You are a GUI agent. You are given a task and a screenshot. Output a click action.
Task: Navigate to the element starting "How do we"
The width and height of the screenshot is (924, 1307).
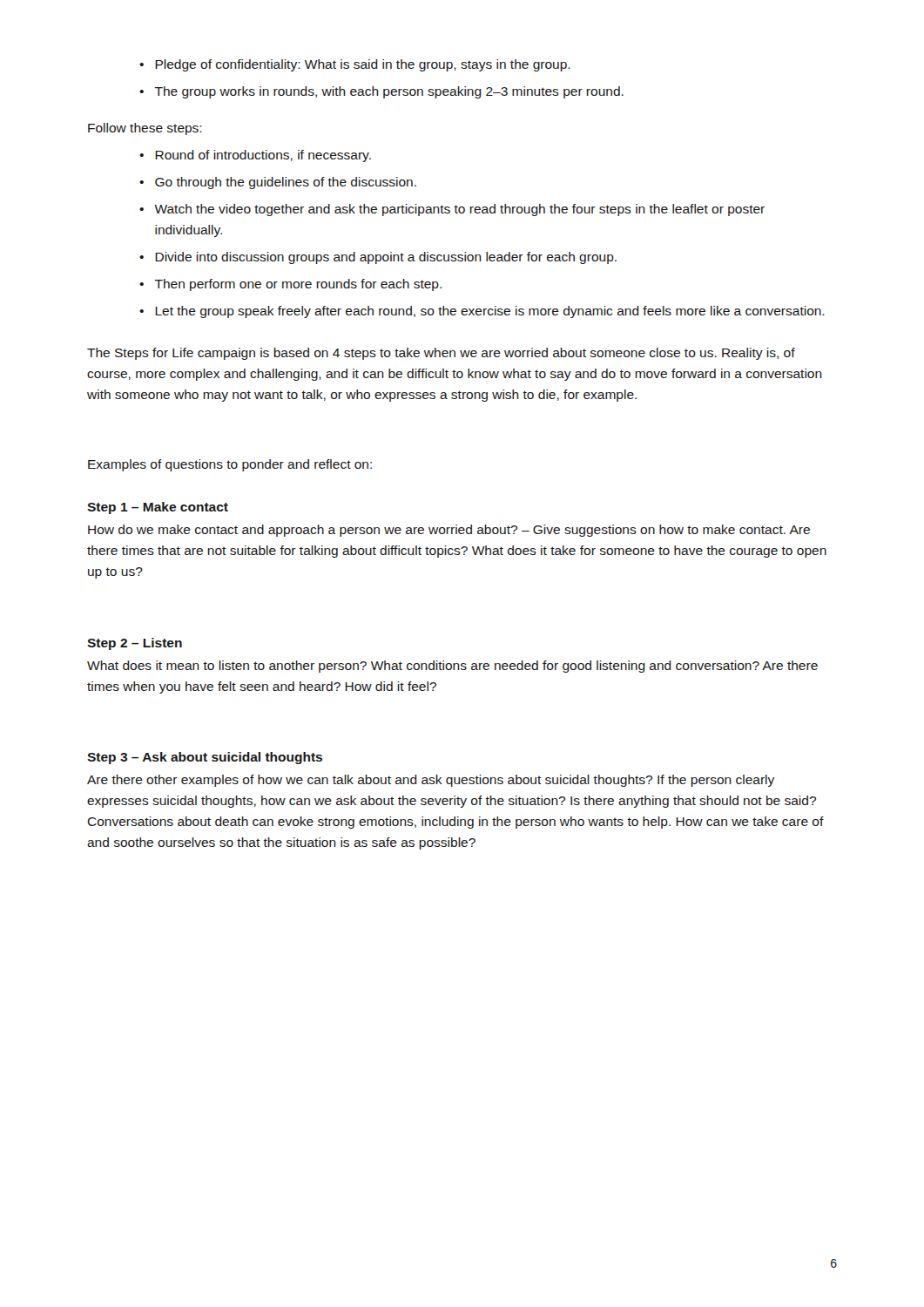tap(457, 551)
